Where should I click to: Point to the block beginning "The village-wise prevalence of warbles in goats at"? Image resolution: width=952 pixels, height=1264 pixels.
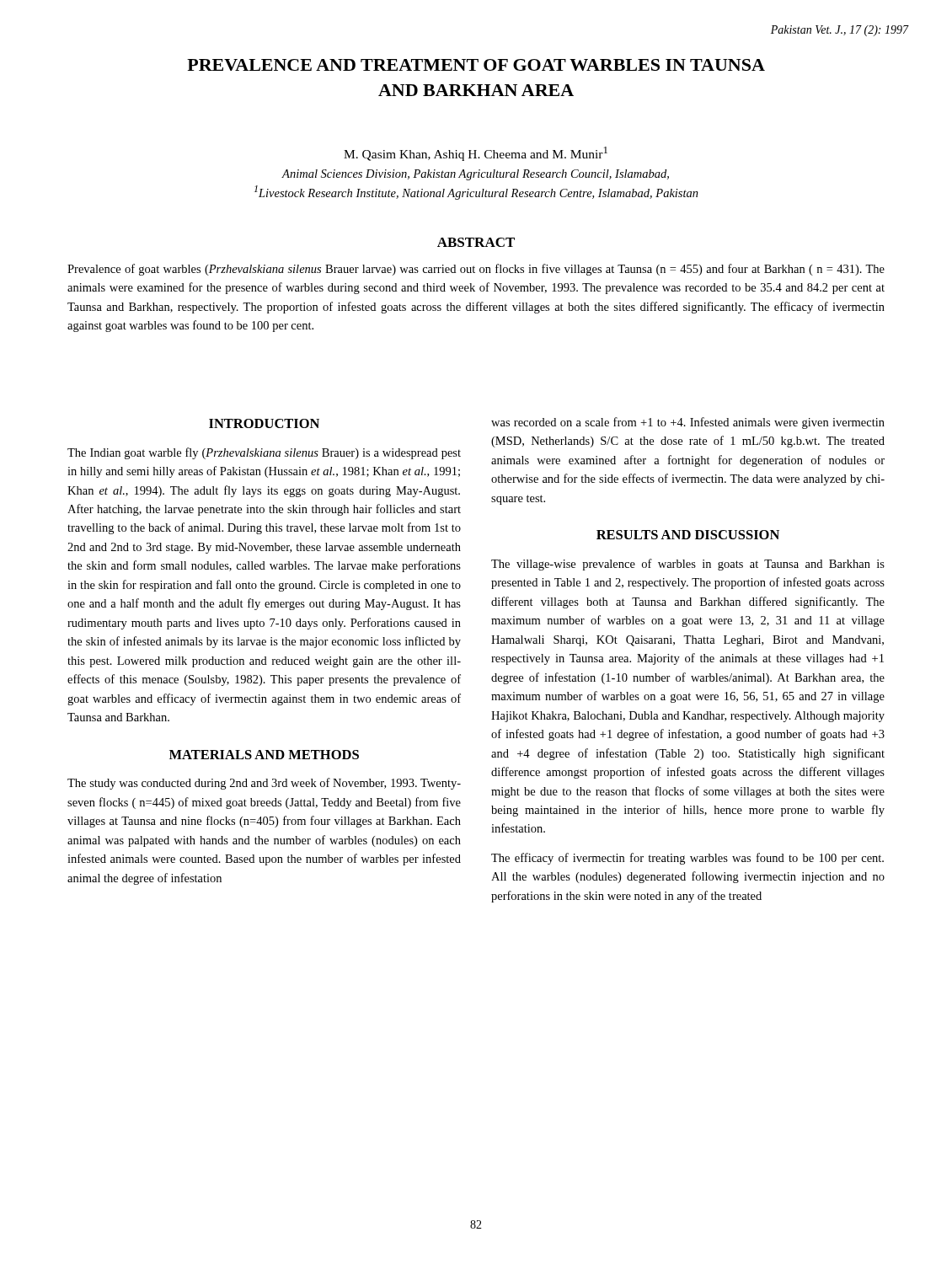[688, 696]
